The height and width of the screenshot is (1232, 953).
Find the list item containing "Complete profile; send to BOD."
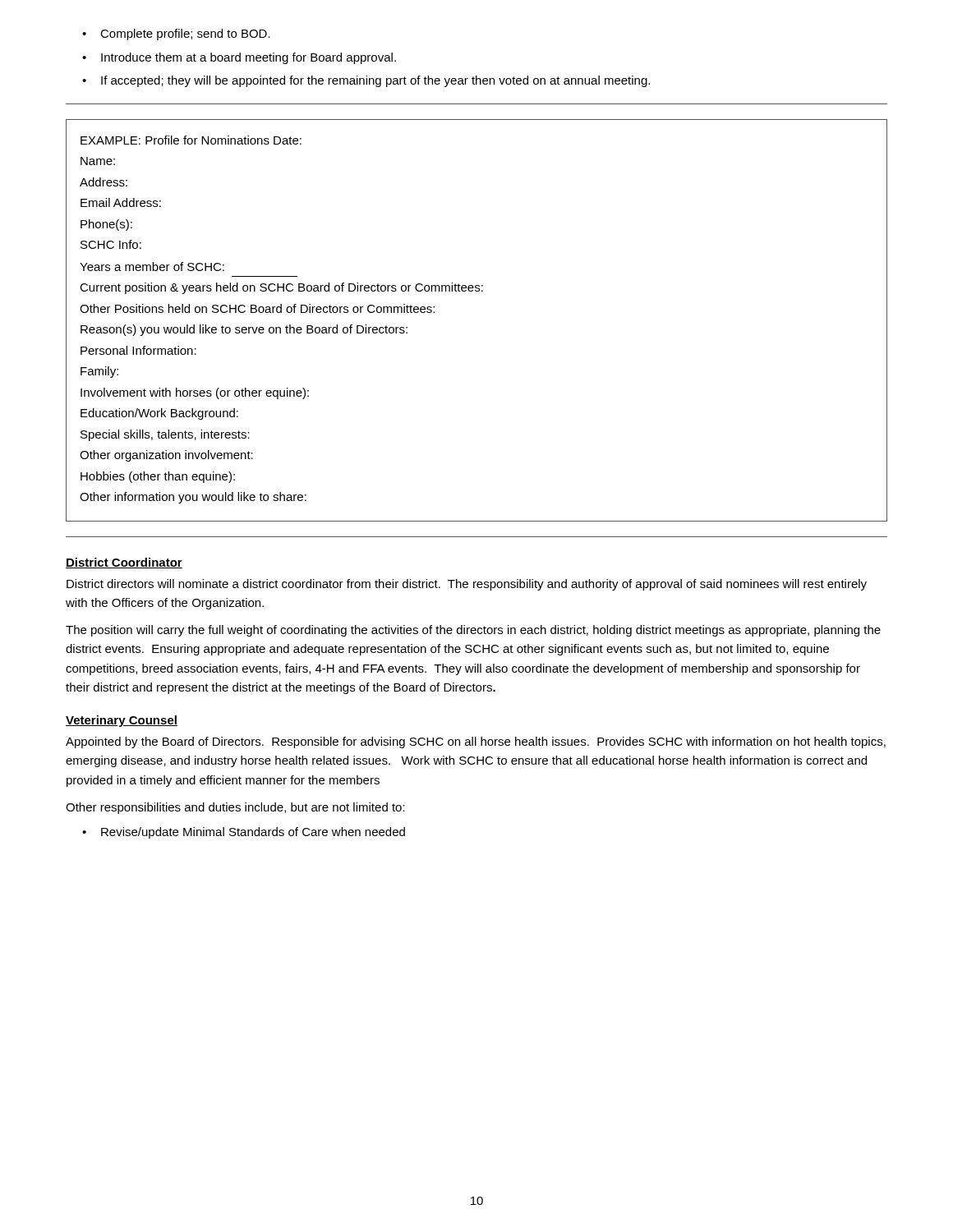[x=176, y=34]
